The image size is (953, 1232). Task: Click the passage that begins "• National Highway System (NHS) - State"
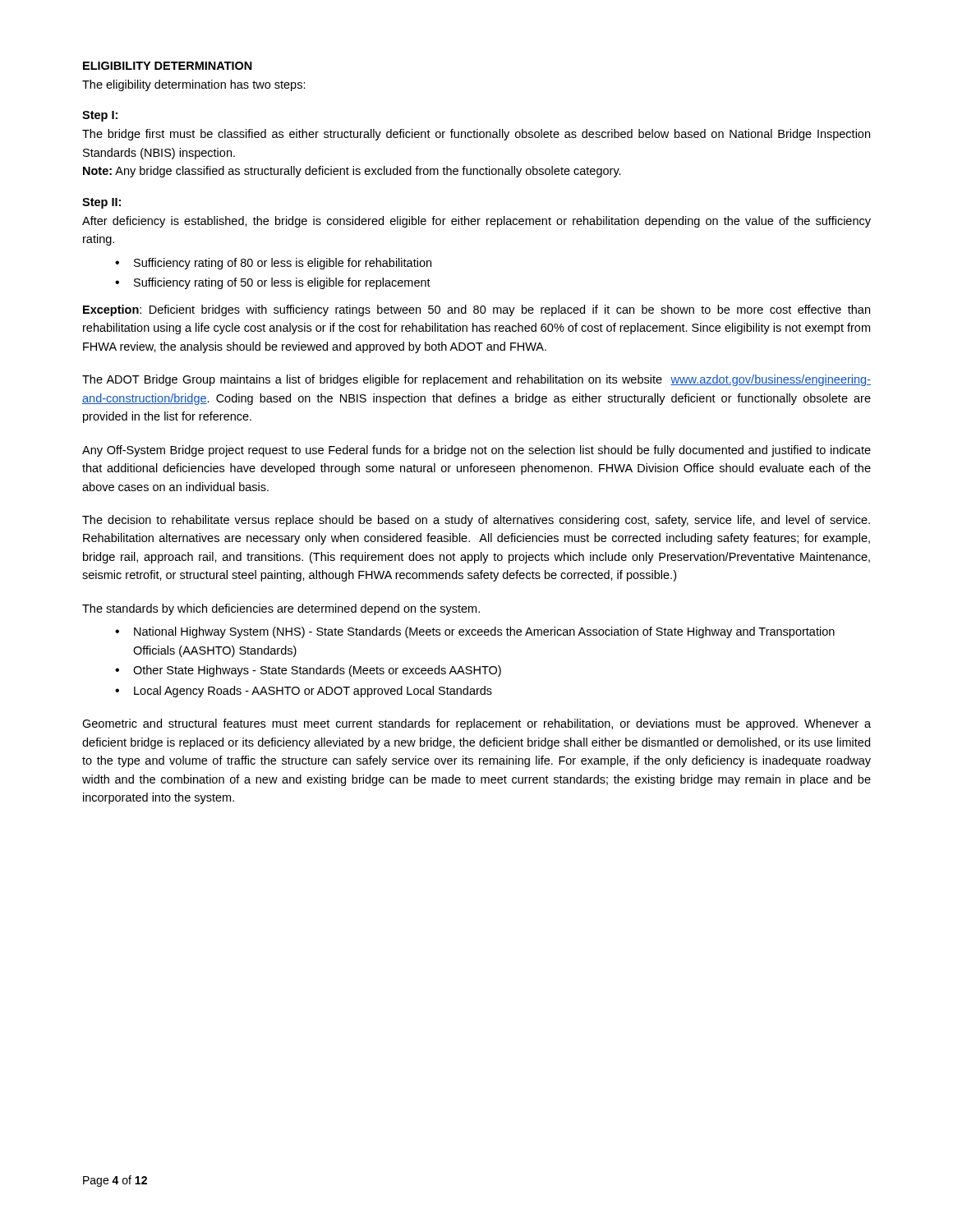coord(493,641)
